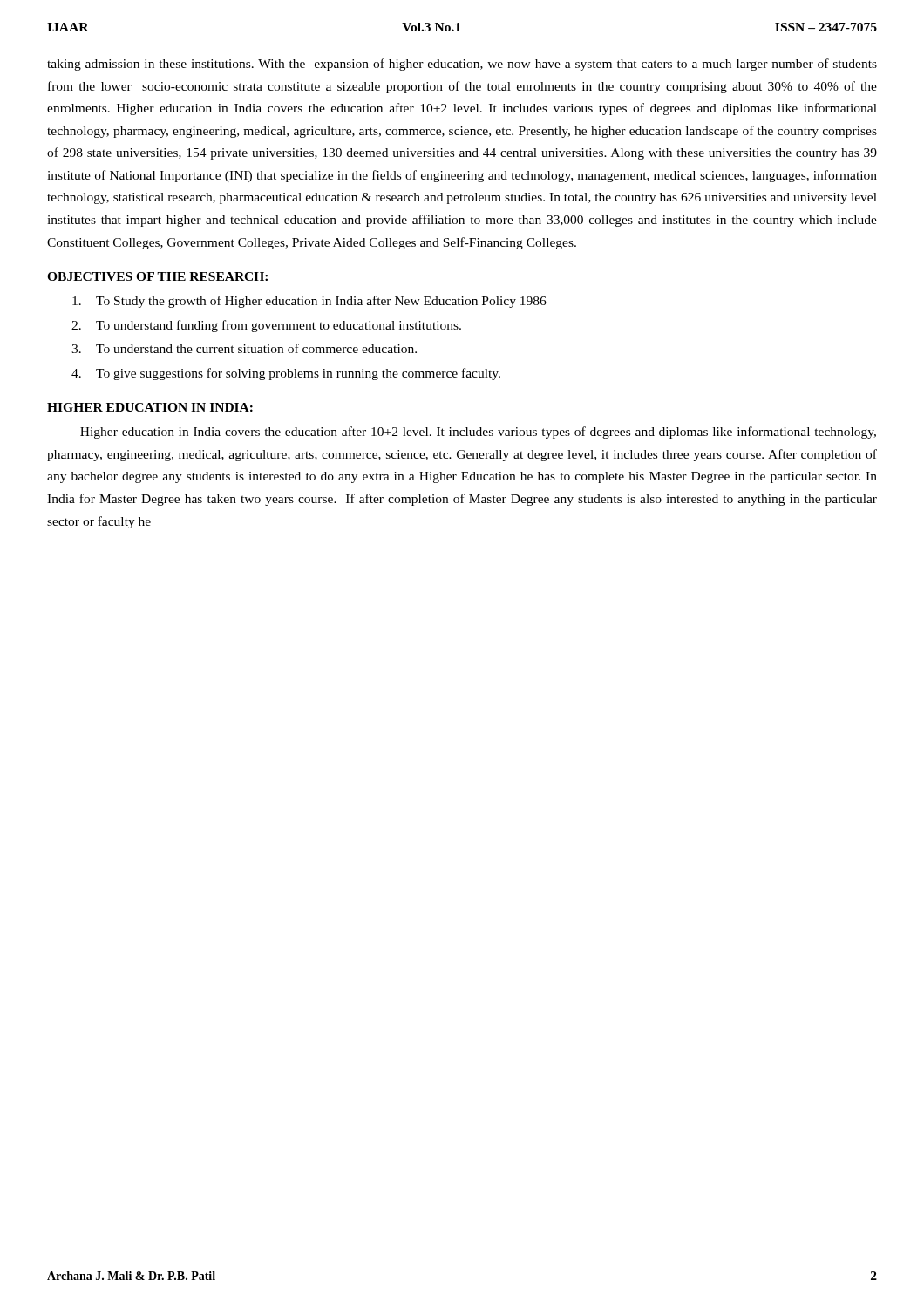Click where it says "OBJECTIVES OF THE RESEARCH:"
Image resolution: width=924 pixels, height=1308 pixels.
[x=158, y=276]
